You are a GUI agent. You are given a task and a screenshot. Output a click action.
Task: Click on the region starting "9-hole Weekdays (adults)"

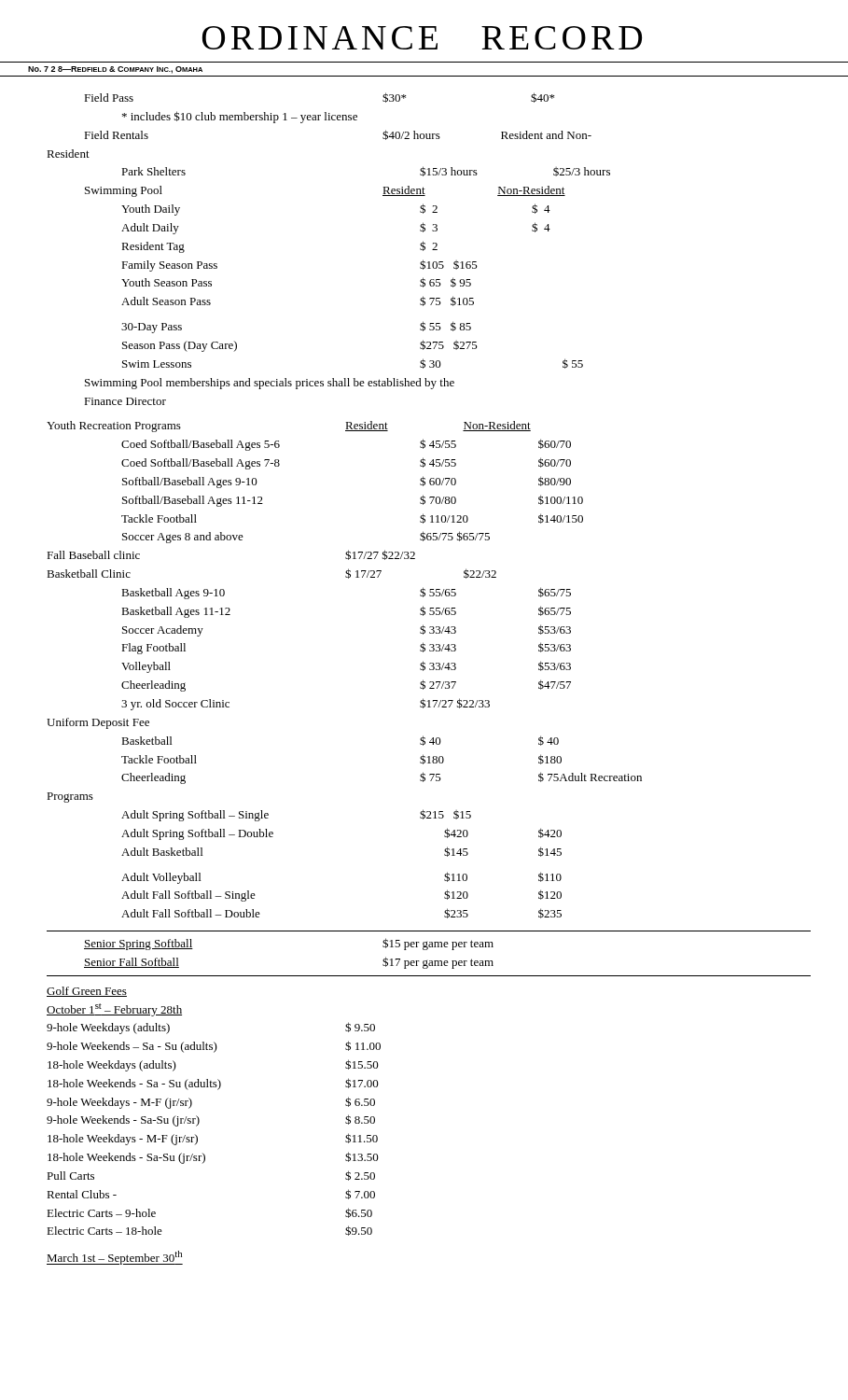[x=116, y=1028]
